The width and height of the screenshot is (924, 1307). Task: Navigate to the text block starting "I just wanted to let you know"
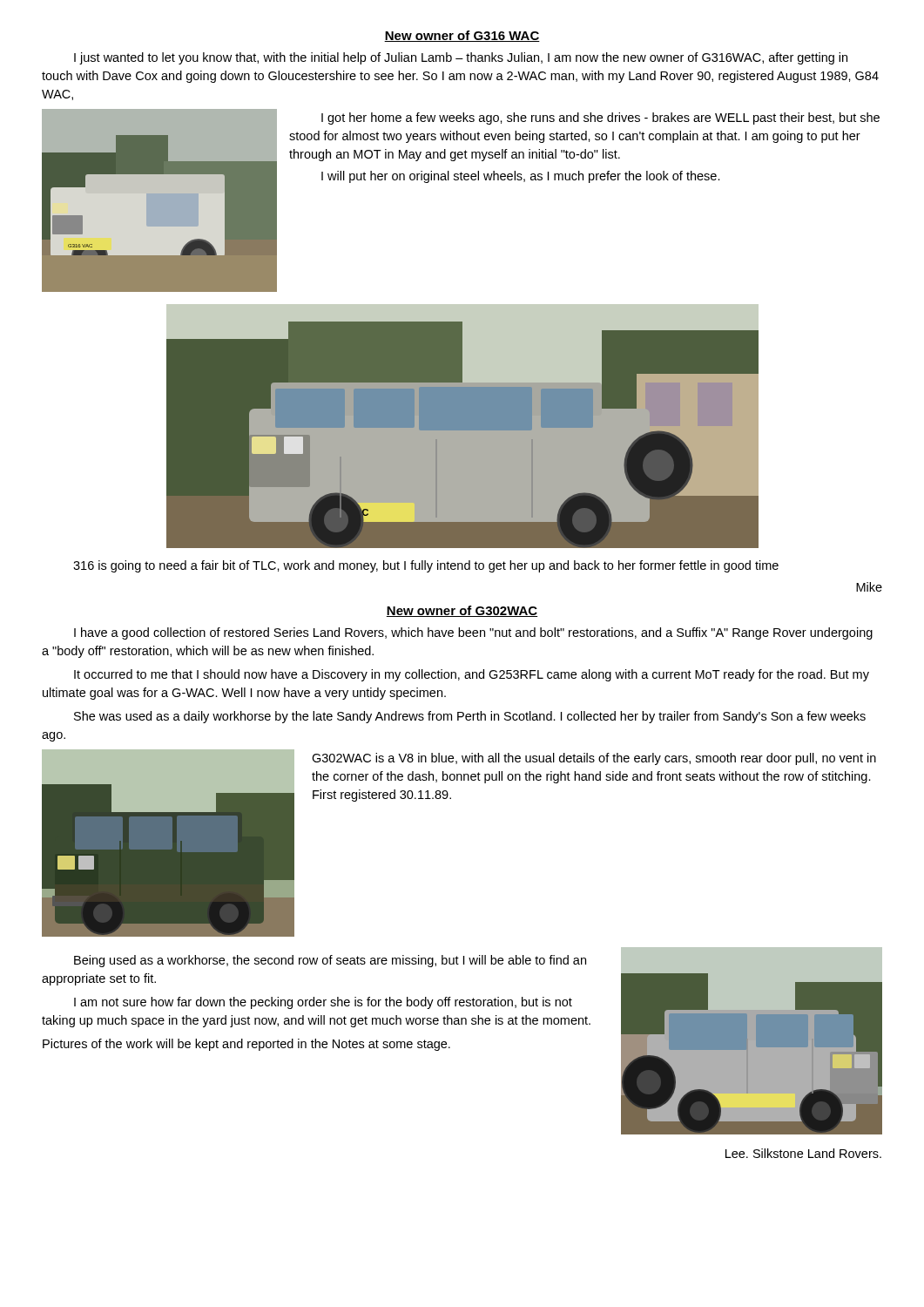[460, 76]
